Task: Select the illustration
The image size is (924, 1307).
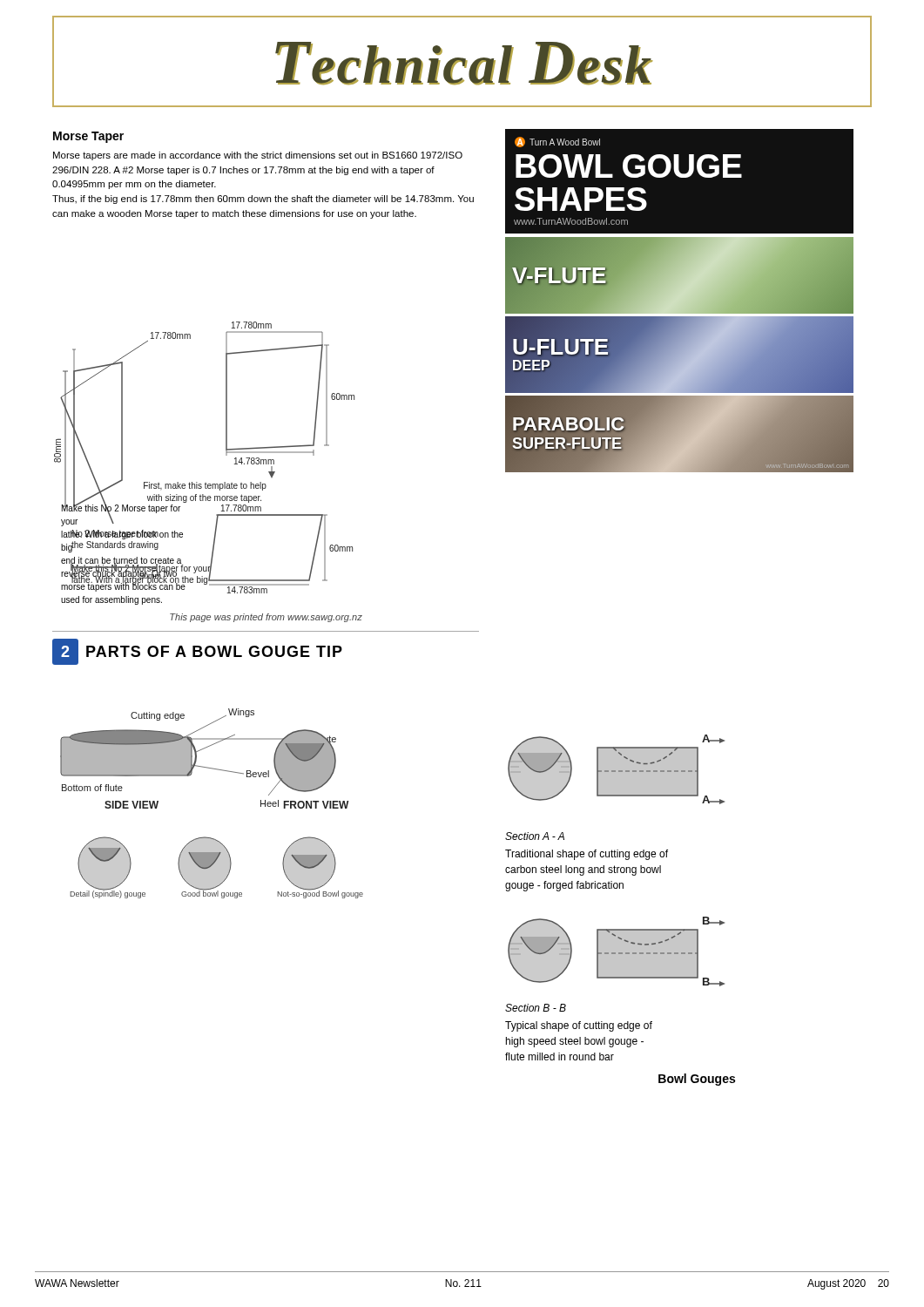Action: [688, 301]
